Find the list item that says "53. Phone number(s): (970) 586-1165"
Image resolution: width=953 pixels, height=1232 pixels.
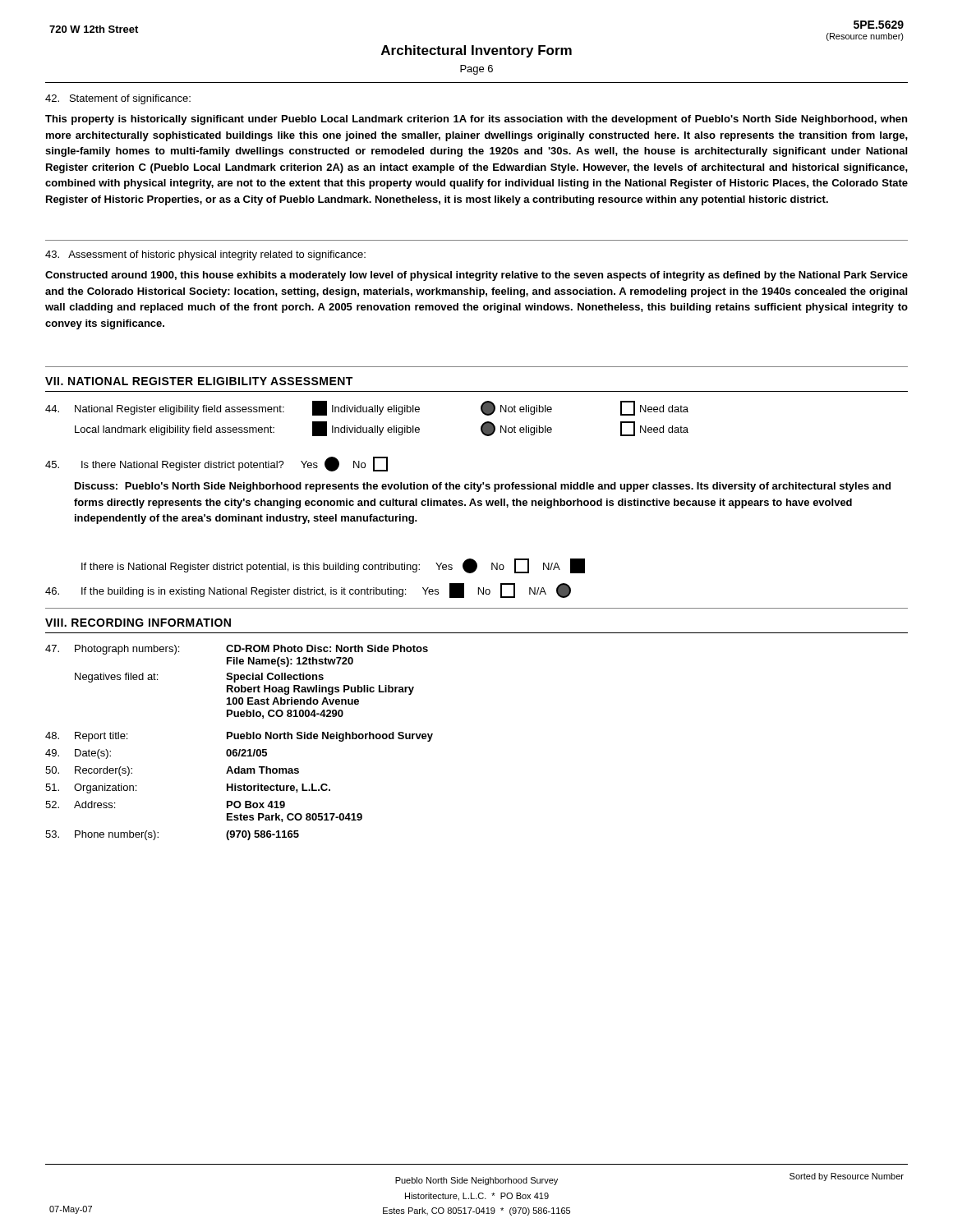(x=115, y=835)
